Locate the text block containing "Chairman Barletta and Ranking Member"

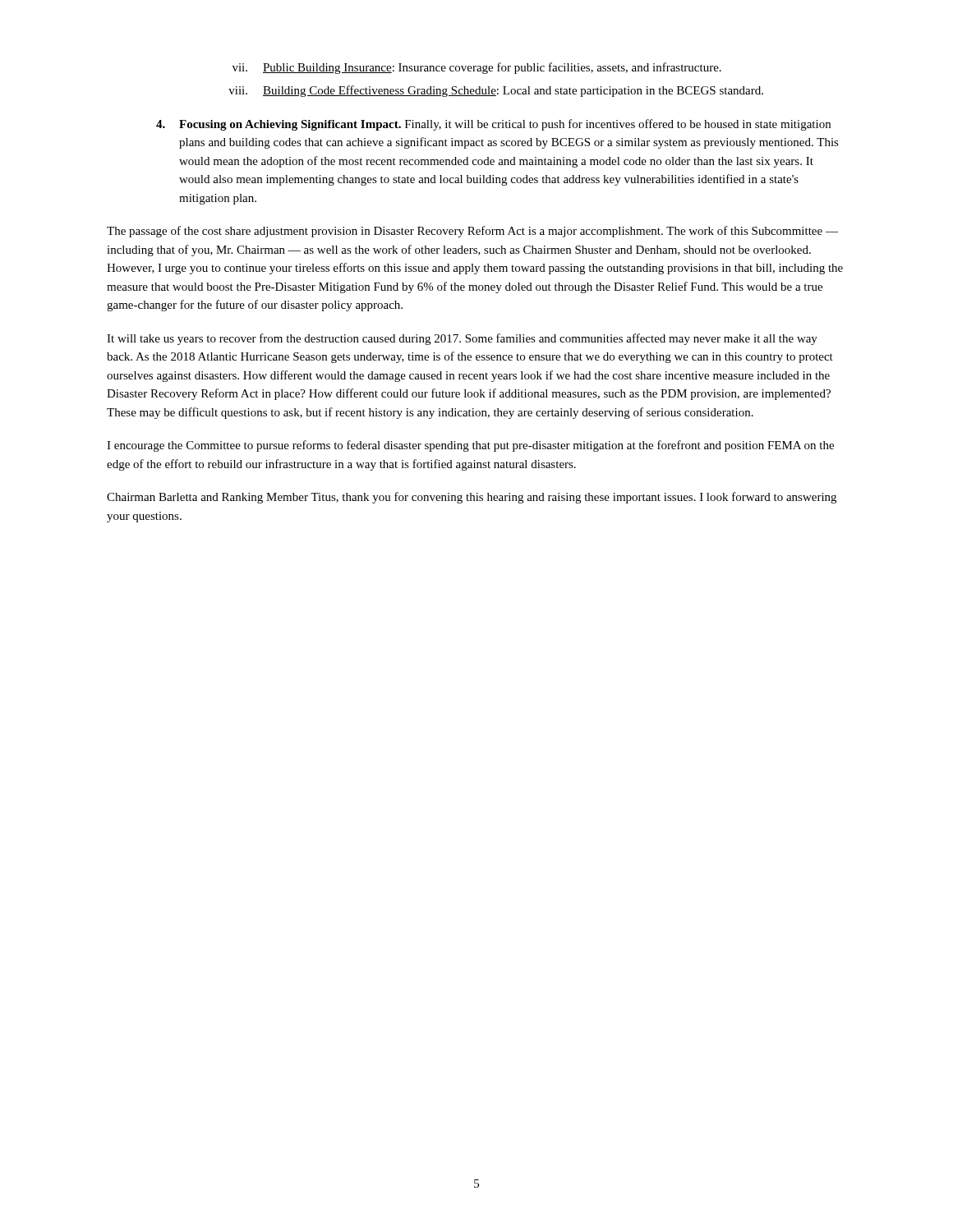tap(472, 506)
